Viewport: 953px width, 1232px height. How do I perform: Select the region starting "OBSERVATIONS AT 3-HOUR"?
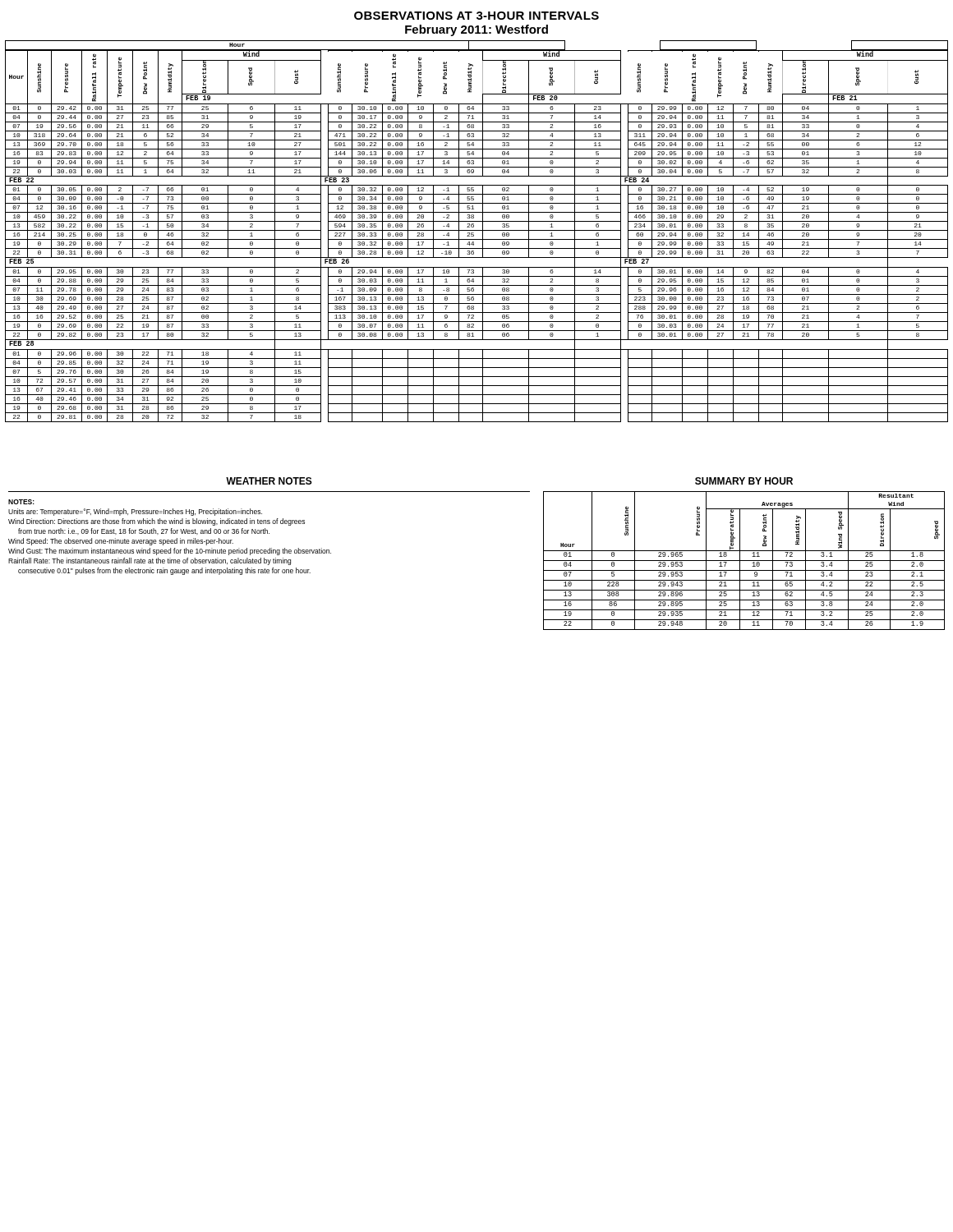coord(476,15)
